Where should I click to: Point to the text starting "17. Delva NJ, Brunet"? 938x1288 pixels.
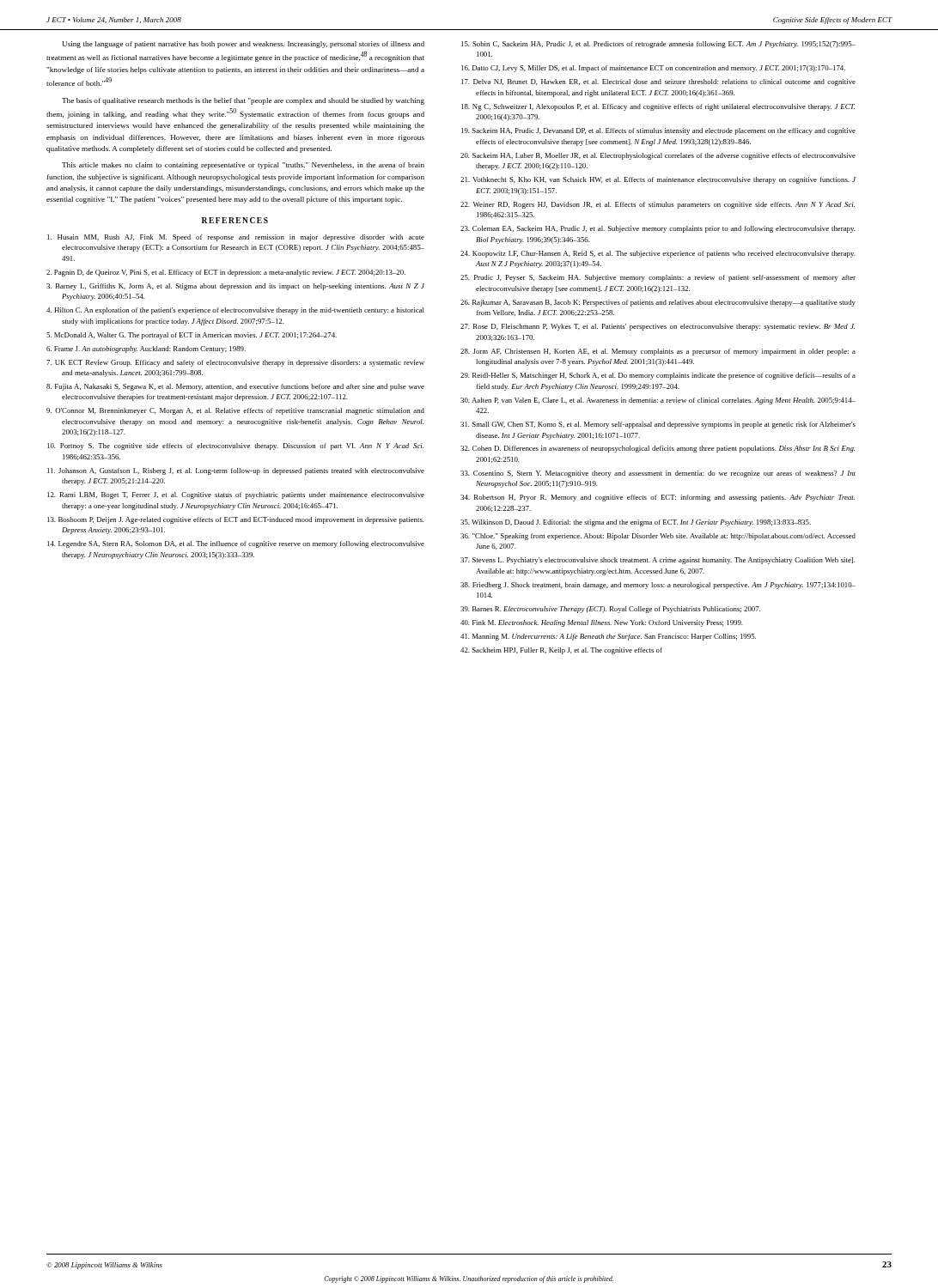coord(658,87)
